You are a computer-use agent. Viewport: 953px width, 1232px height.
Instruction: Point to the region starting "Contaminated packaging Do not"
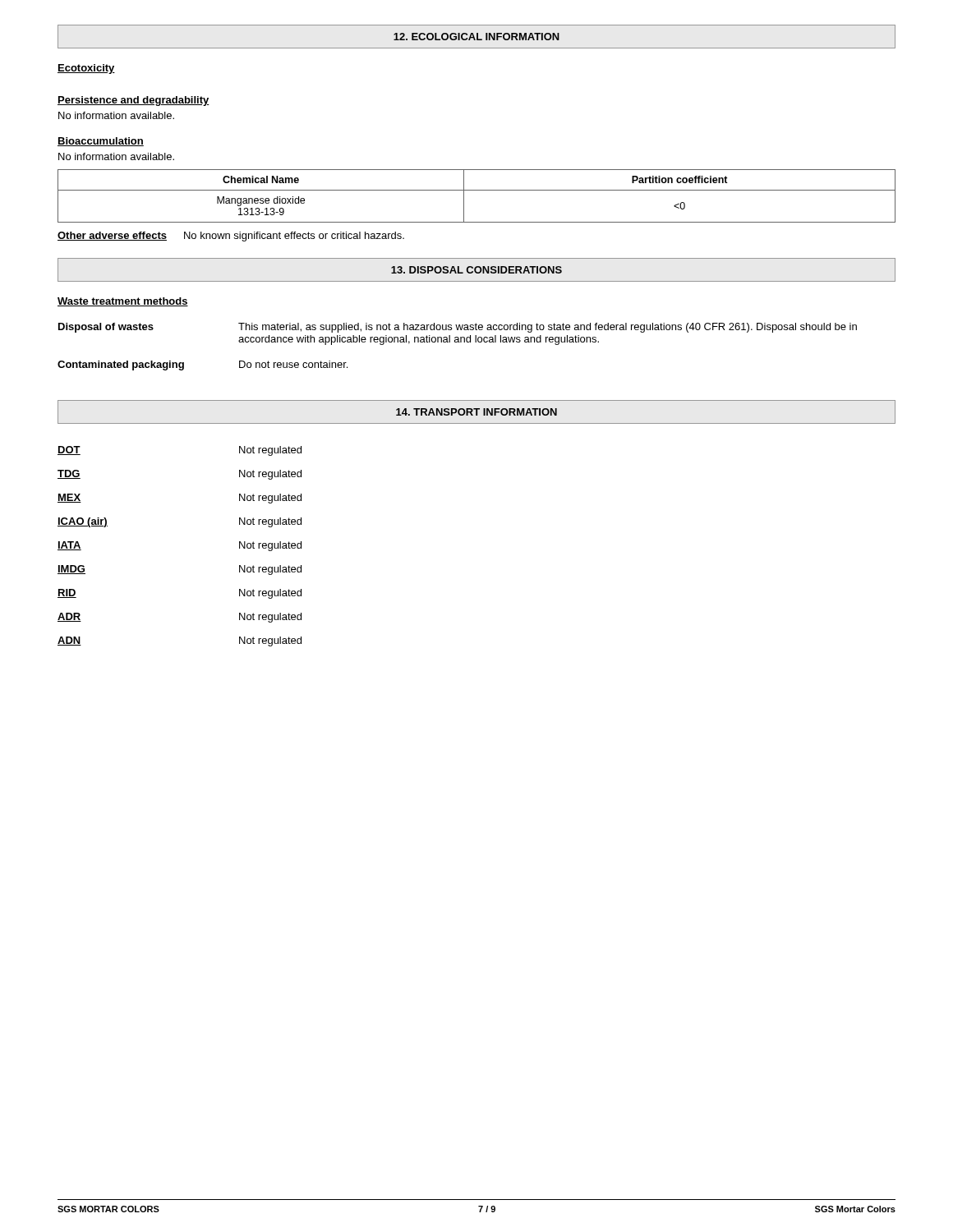click(x=117, y=365)
